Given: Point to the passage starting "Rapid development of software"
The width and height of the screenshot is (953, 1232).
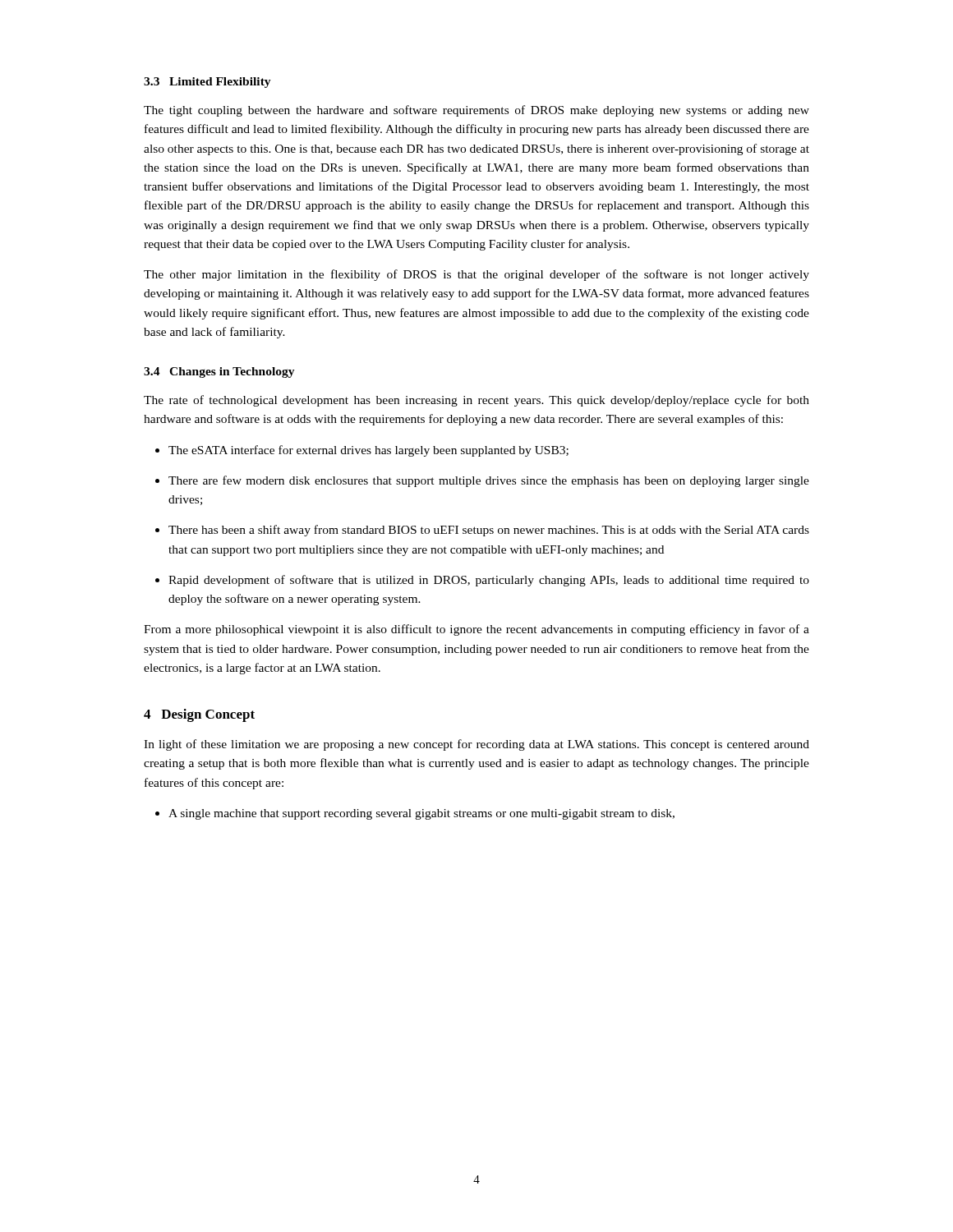Looking at the screenshot, I should [476, 589].
